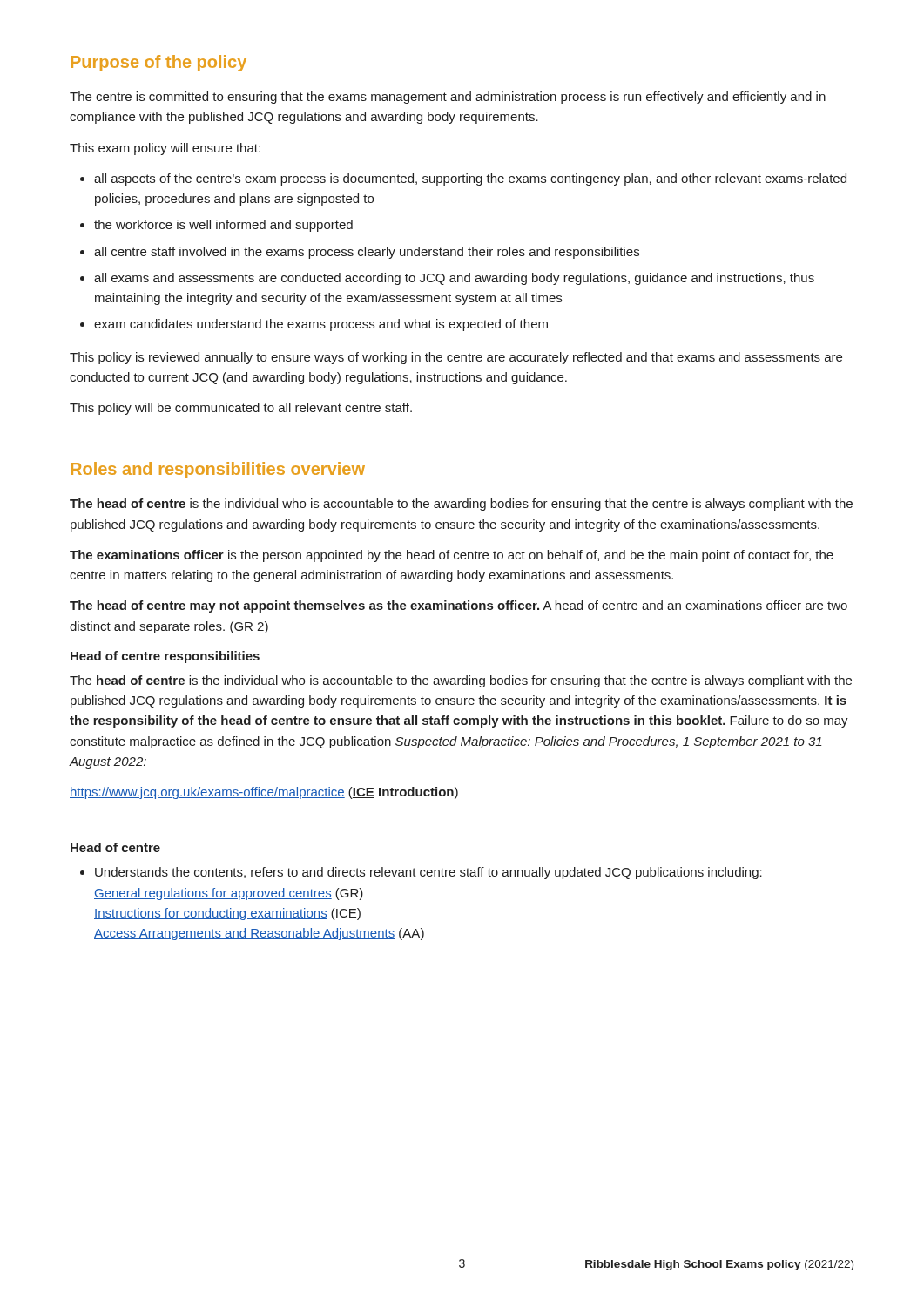Locate the region starting "The head of centre may"
The width and height of the screenshot is (924, 1307).
coord(462,616)
